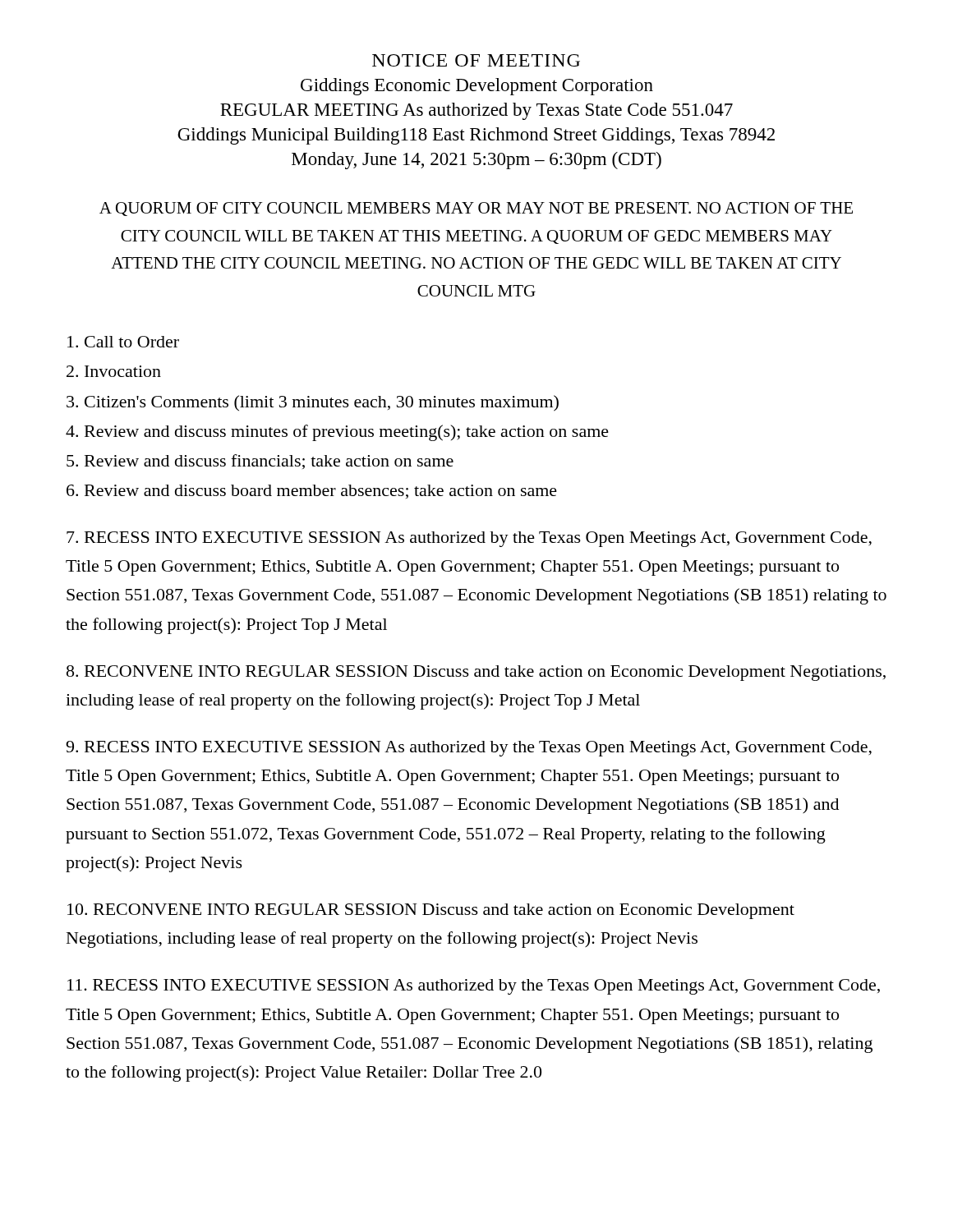Navigate to the passage starting "4. Review and discuss"

point(337,431)
